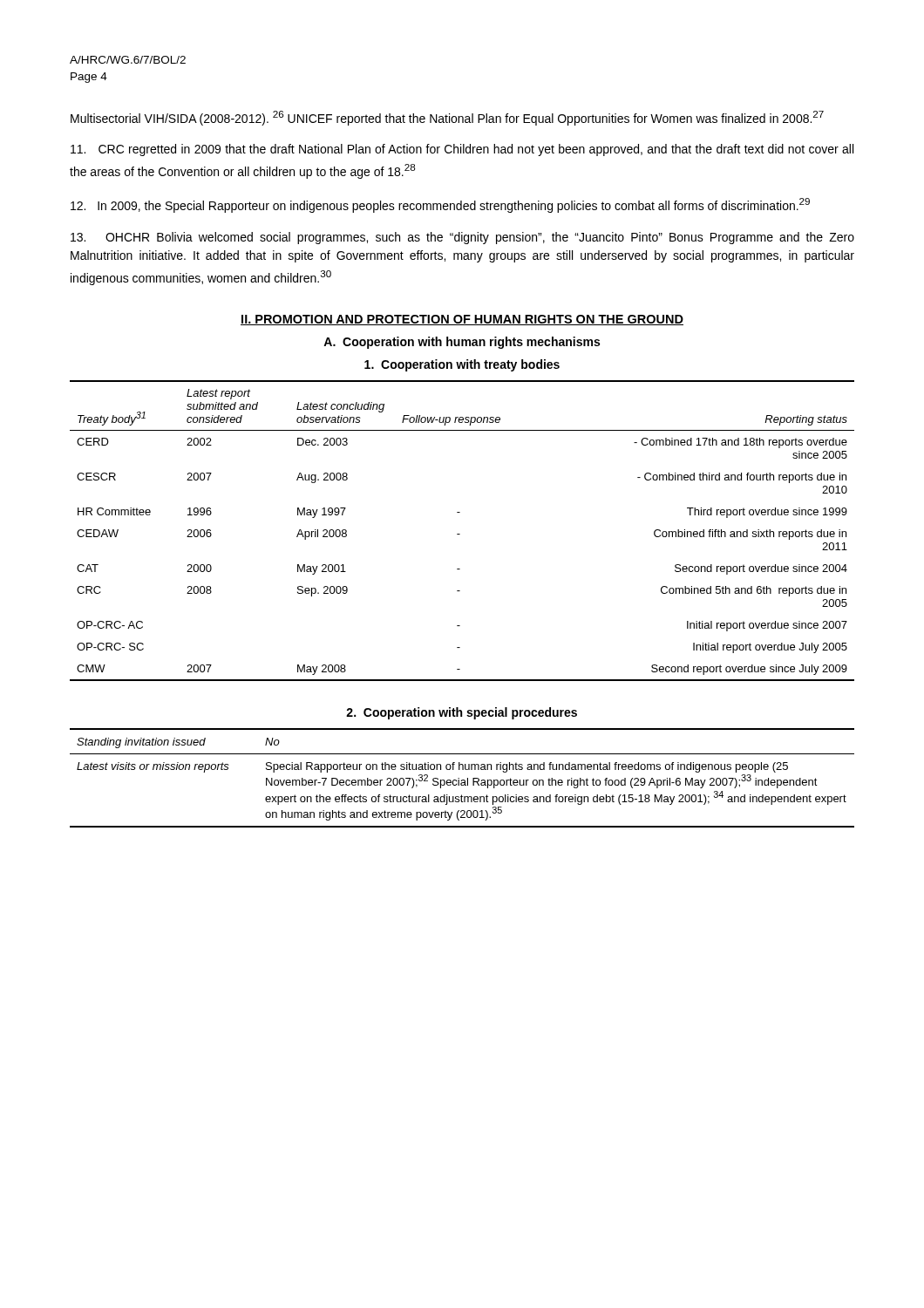Select the section header with the text "1. Cooperation with treaty bodies"
The width and height of the screenshot is (924, 1308).
(x=462, y=365)
